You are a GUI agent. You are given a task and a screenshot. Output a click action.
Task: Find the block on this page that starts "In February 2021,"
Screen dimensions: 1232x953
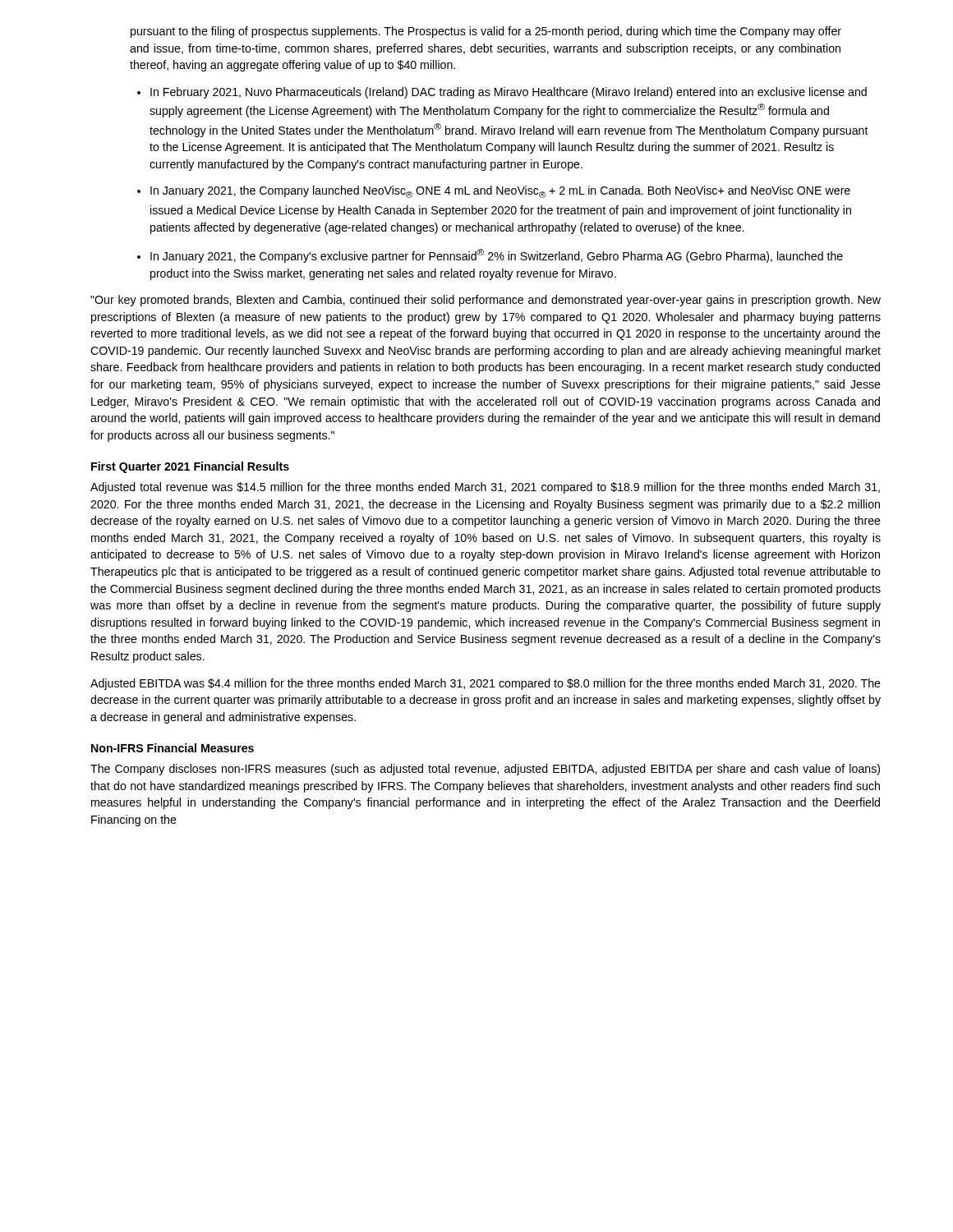point(515,128)
